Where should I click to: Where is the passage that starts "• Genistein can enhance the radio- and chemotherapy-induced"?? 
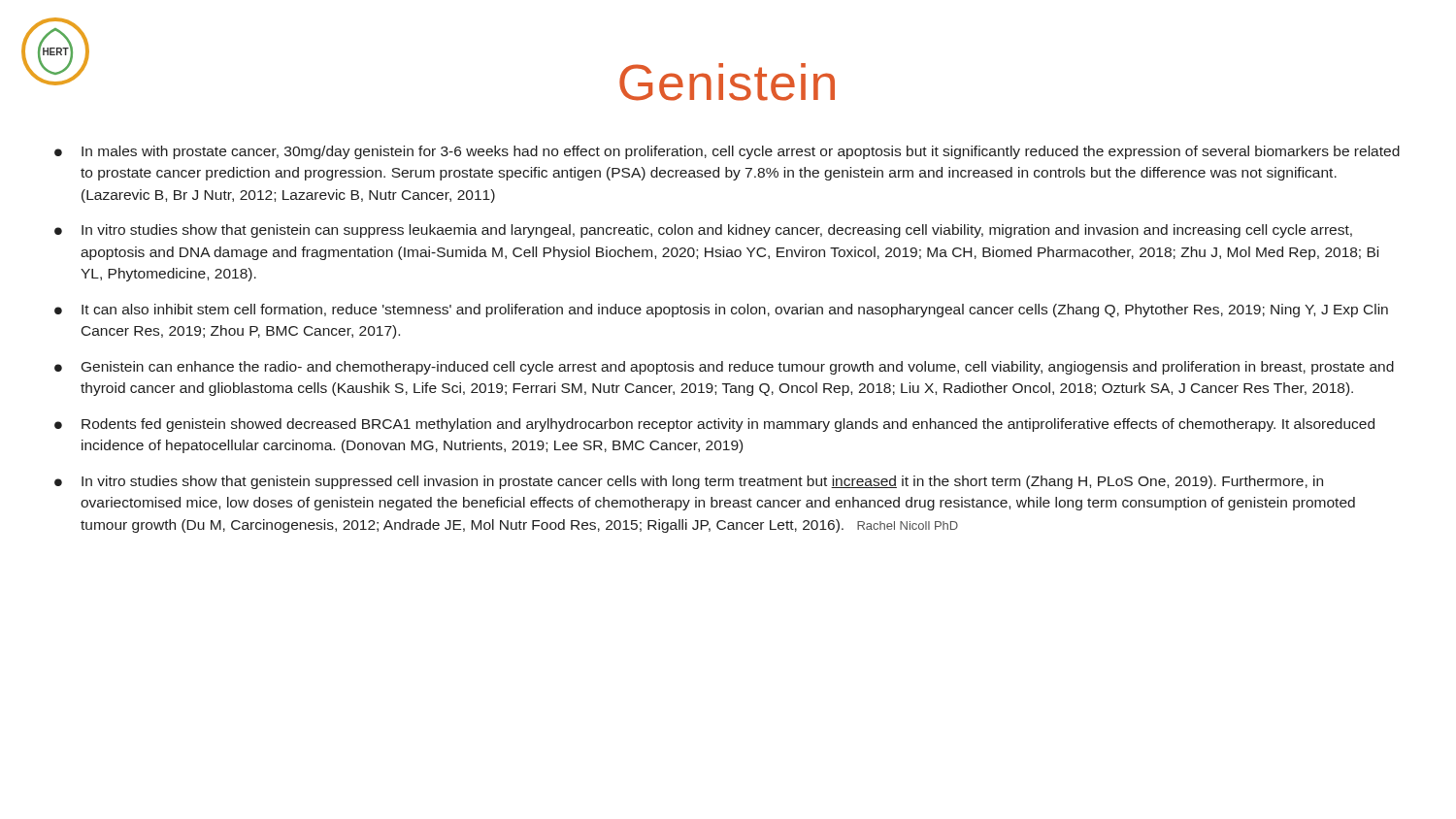(x=728, y=378)
